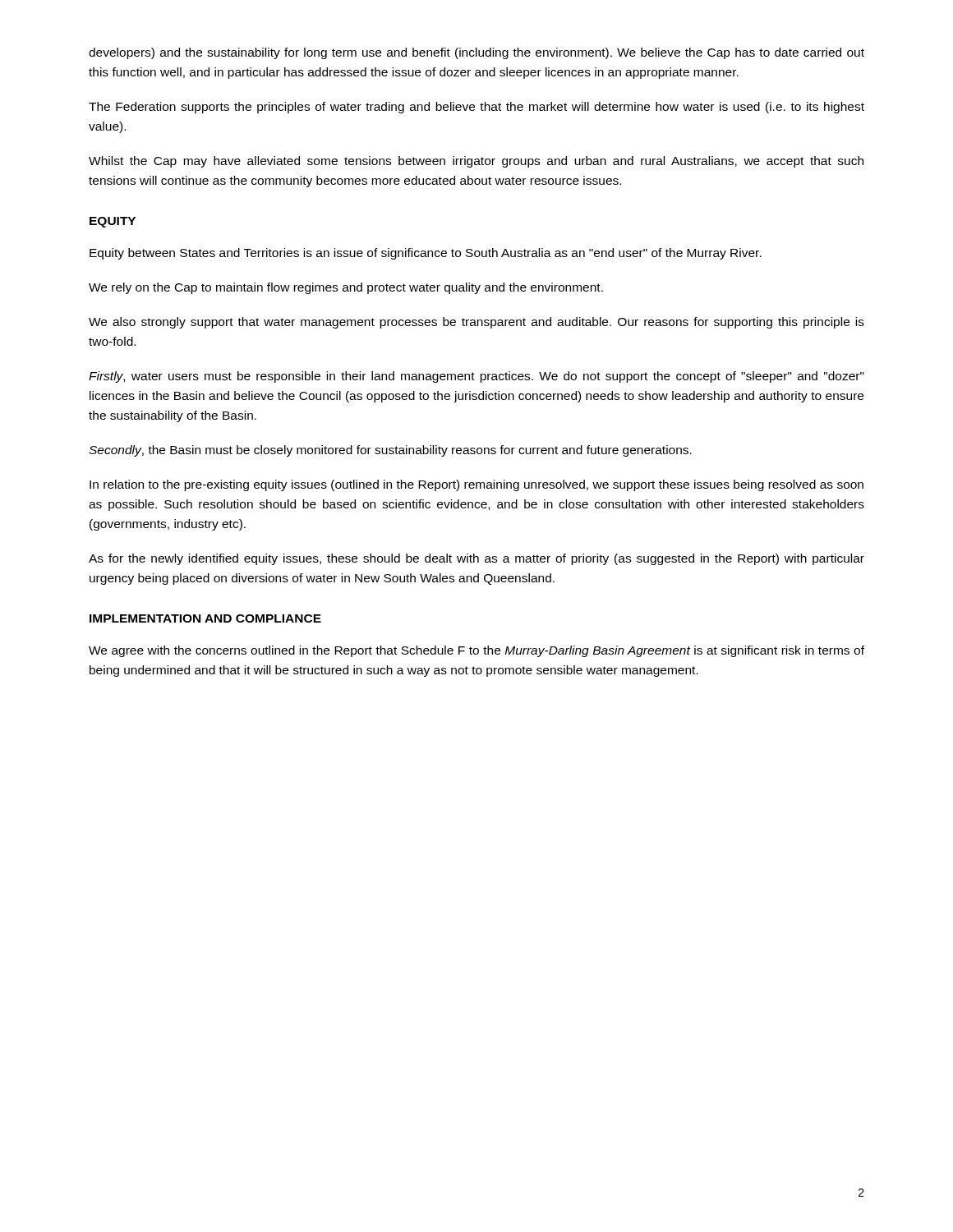Where does it say "IMPLEMENTATION AND COMPLIANCE"?
Image resolution: width=953 pixels, height=1232 pixels.
pyautogui.click(x=205, y=618)
